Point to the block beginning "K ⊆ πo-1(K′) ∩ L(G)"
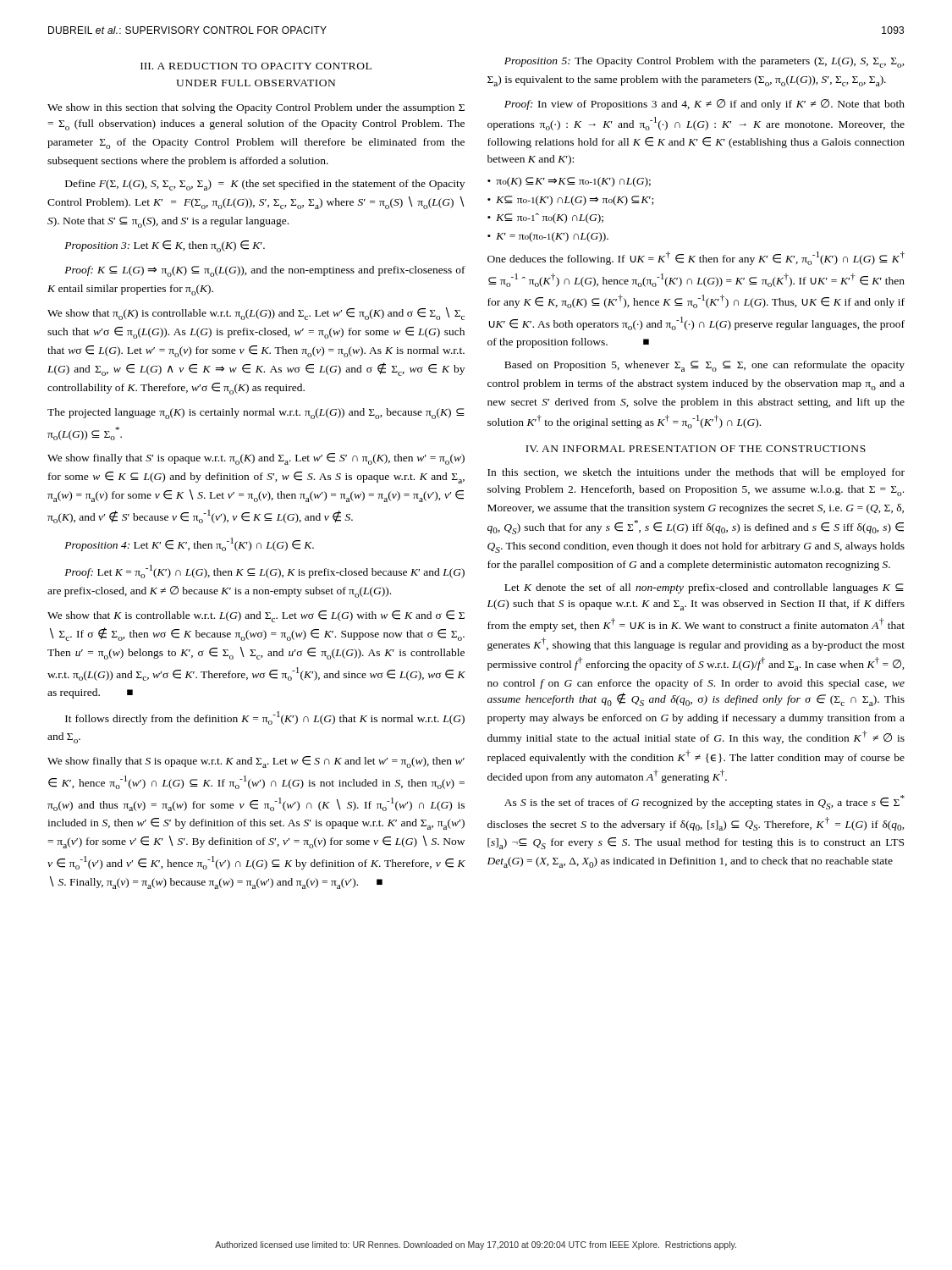 pos(575,199)
